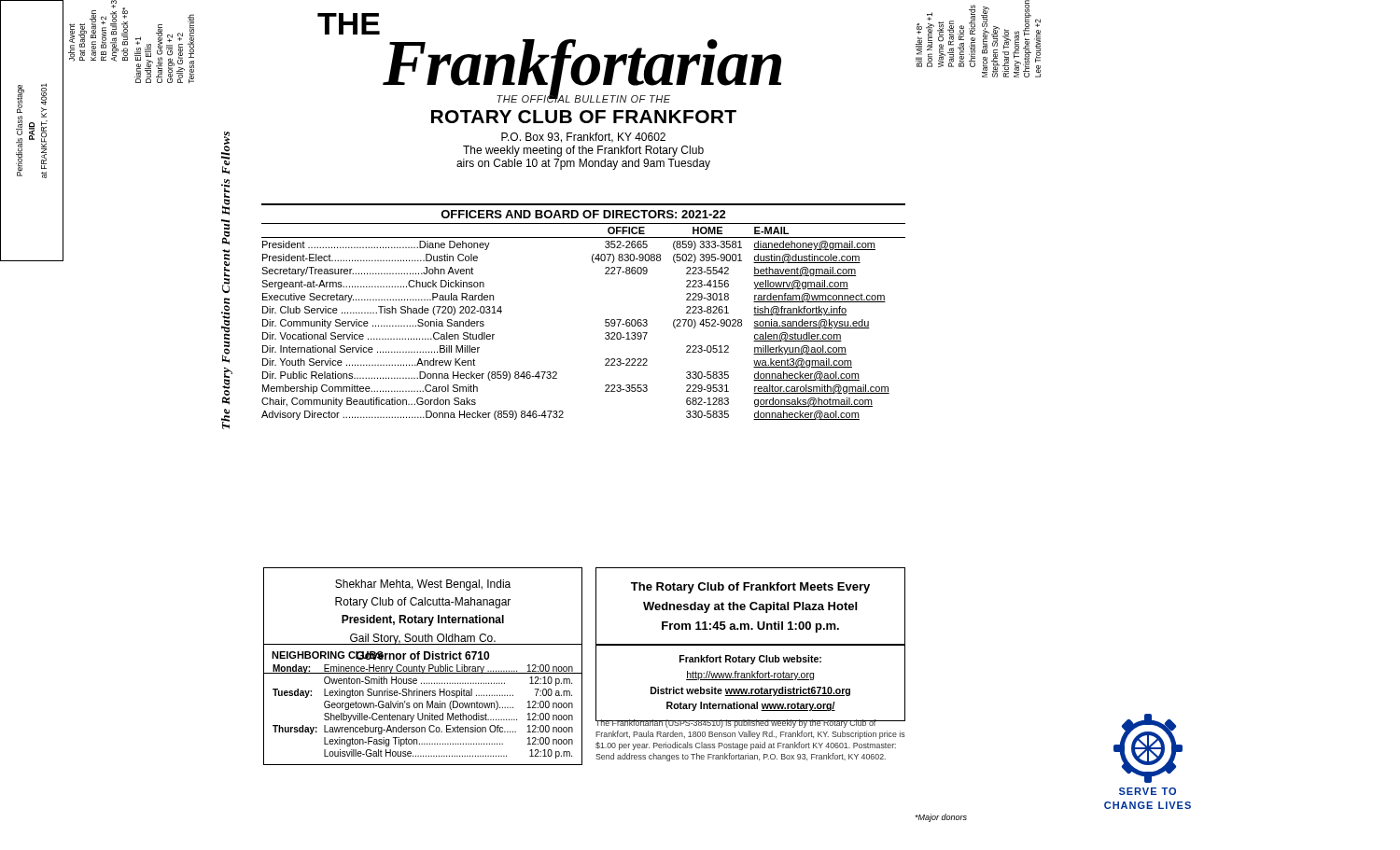Select the table that reads "Owenton-Smith House ................................."

423,704
